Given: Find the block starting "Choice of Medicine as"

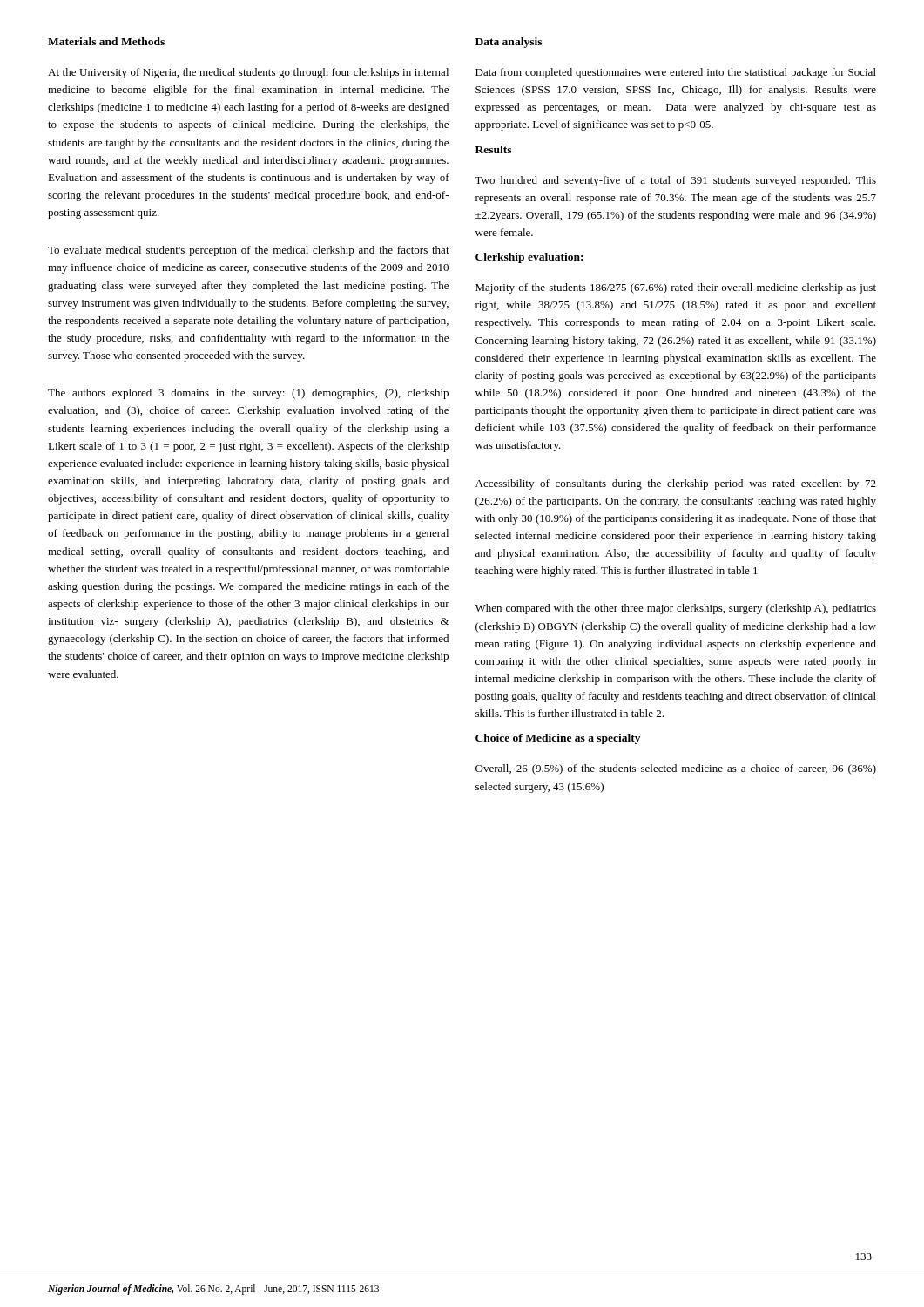Looking at the screenshot, I should [x=558, y=739].
